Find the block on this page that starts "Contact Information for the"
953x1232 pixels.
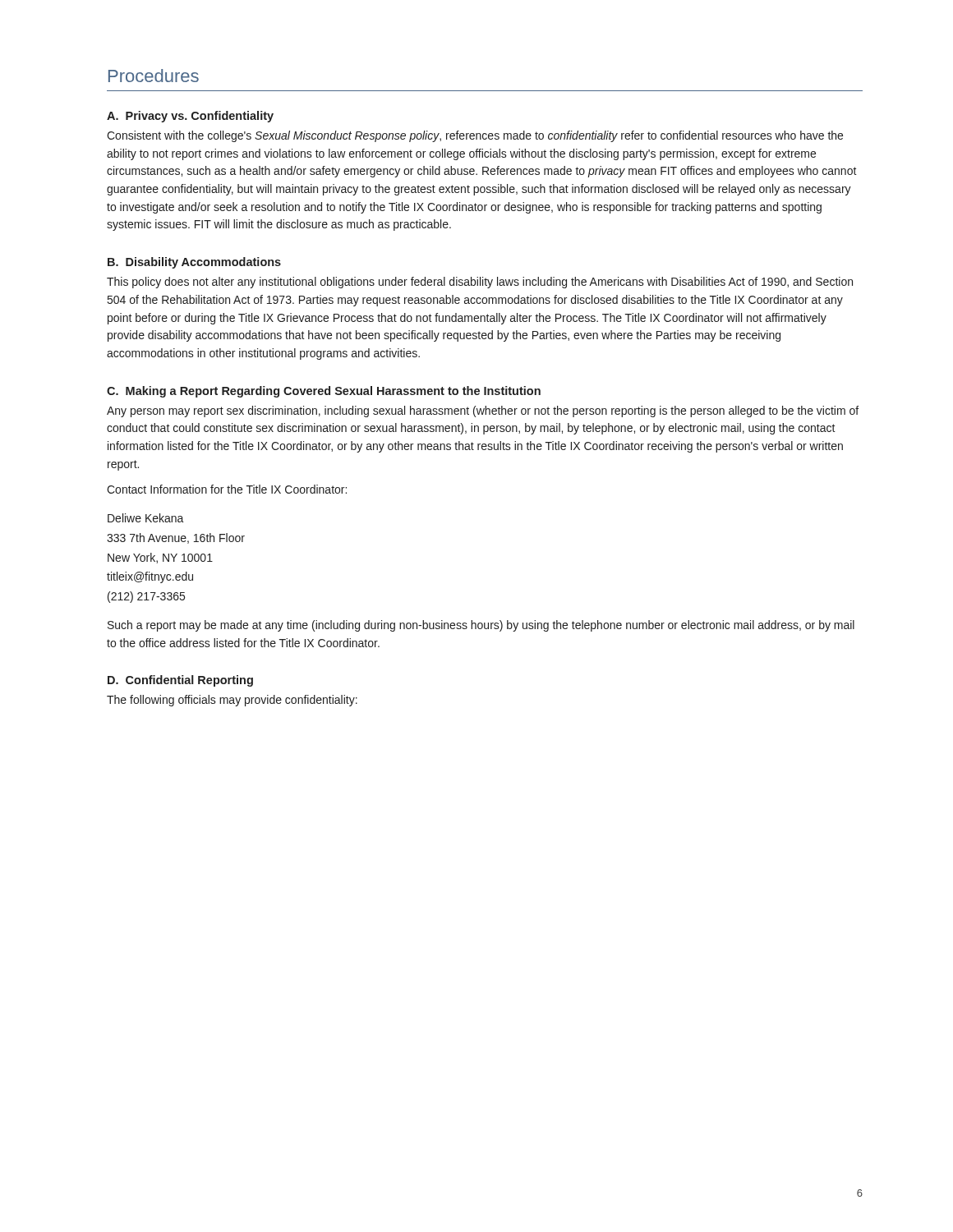coord(227,489)
